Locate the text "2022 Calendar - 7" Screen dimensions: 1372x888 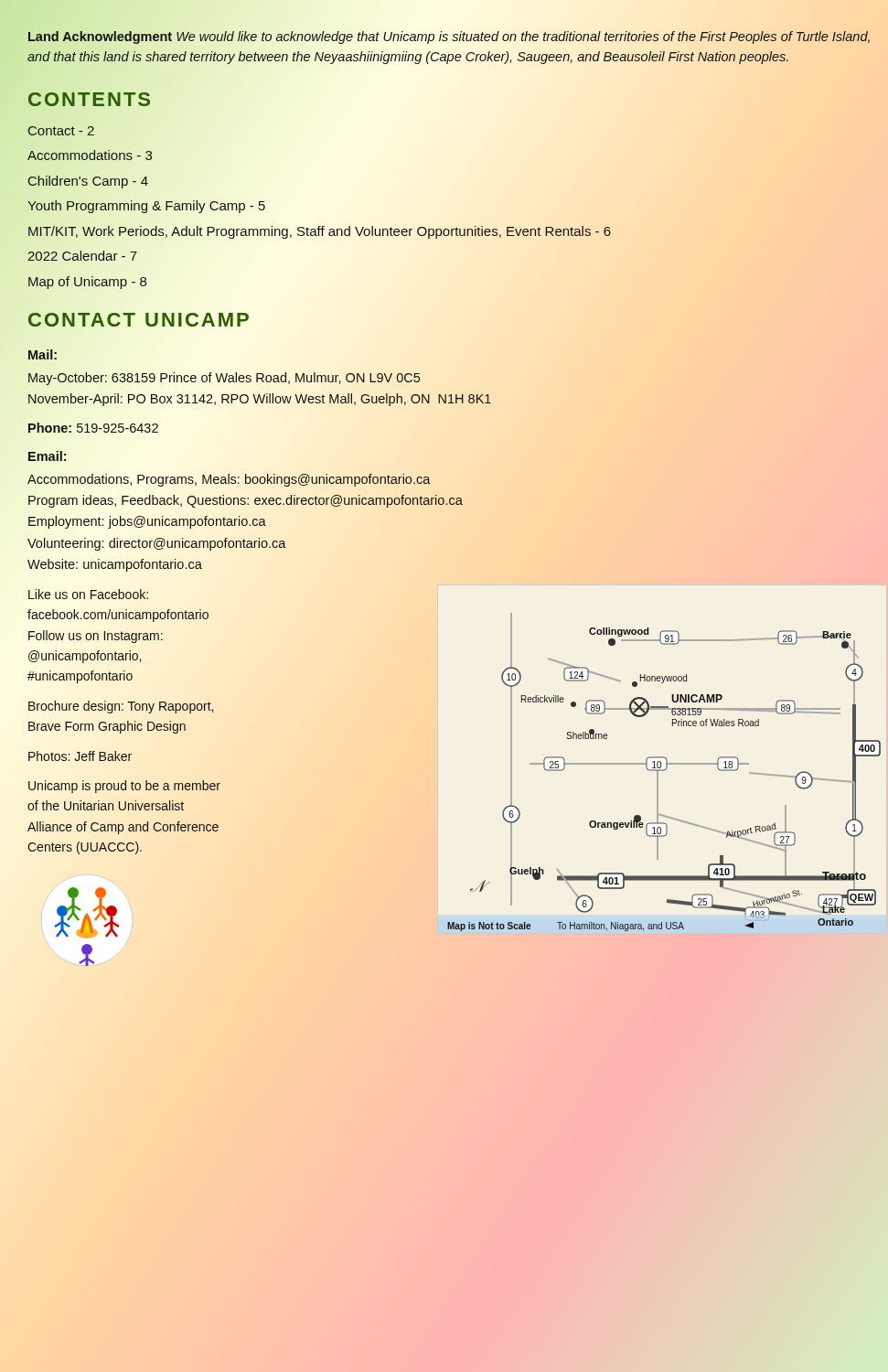click(x=82, y=256)
